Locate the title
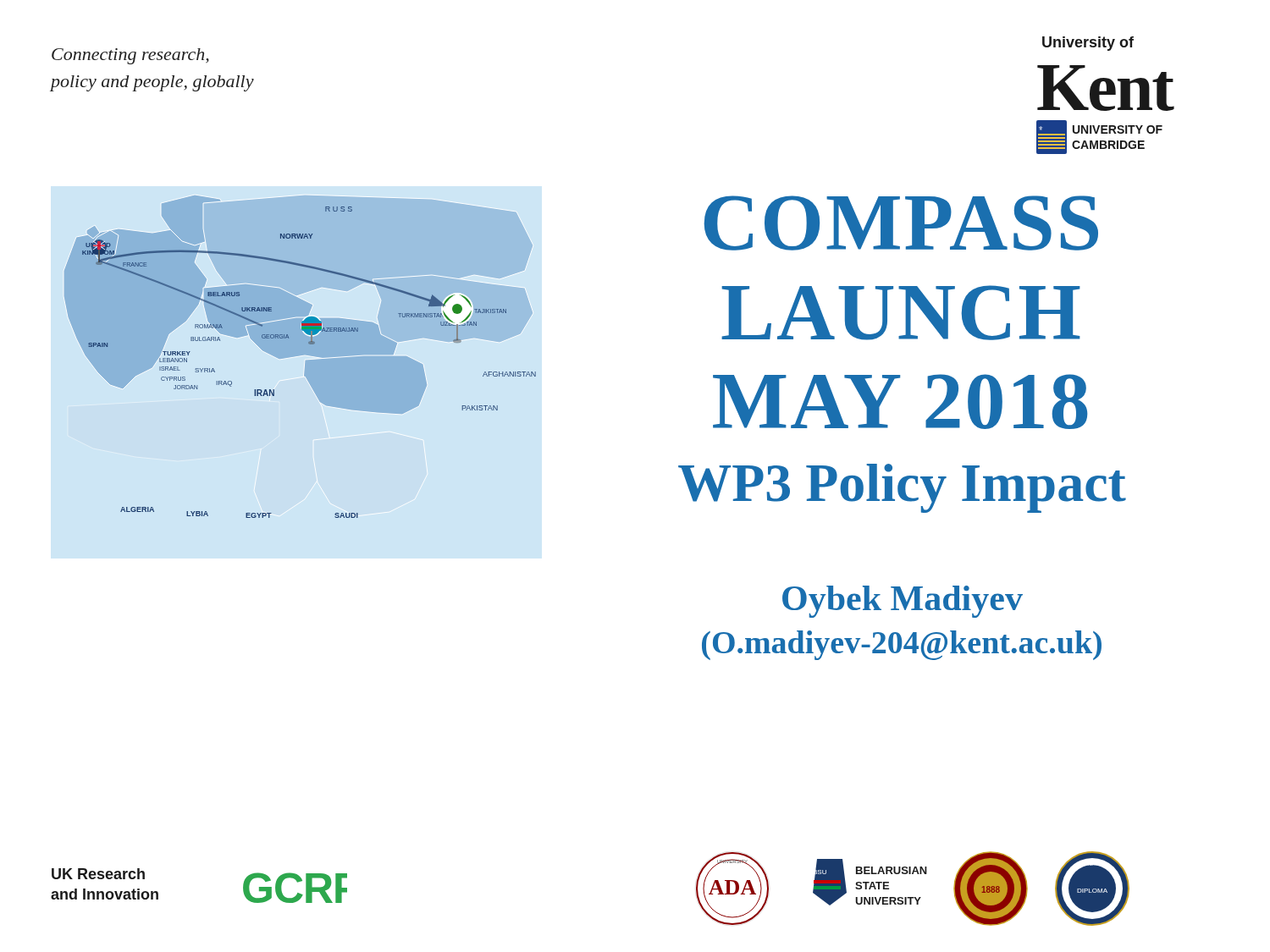Image resolution: width=1270 pixels, height=952 pixels. [902, 347]
